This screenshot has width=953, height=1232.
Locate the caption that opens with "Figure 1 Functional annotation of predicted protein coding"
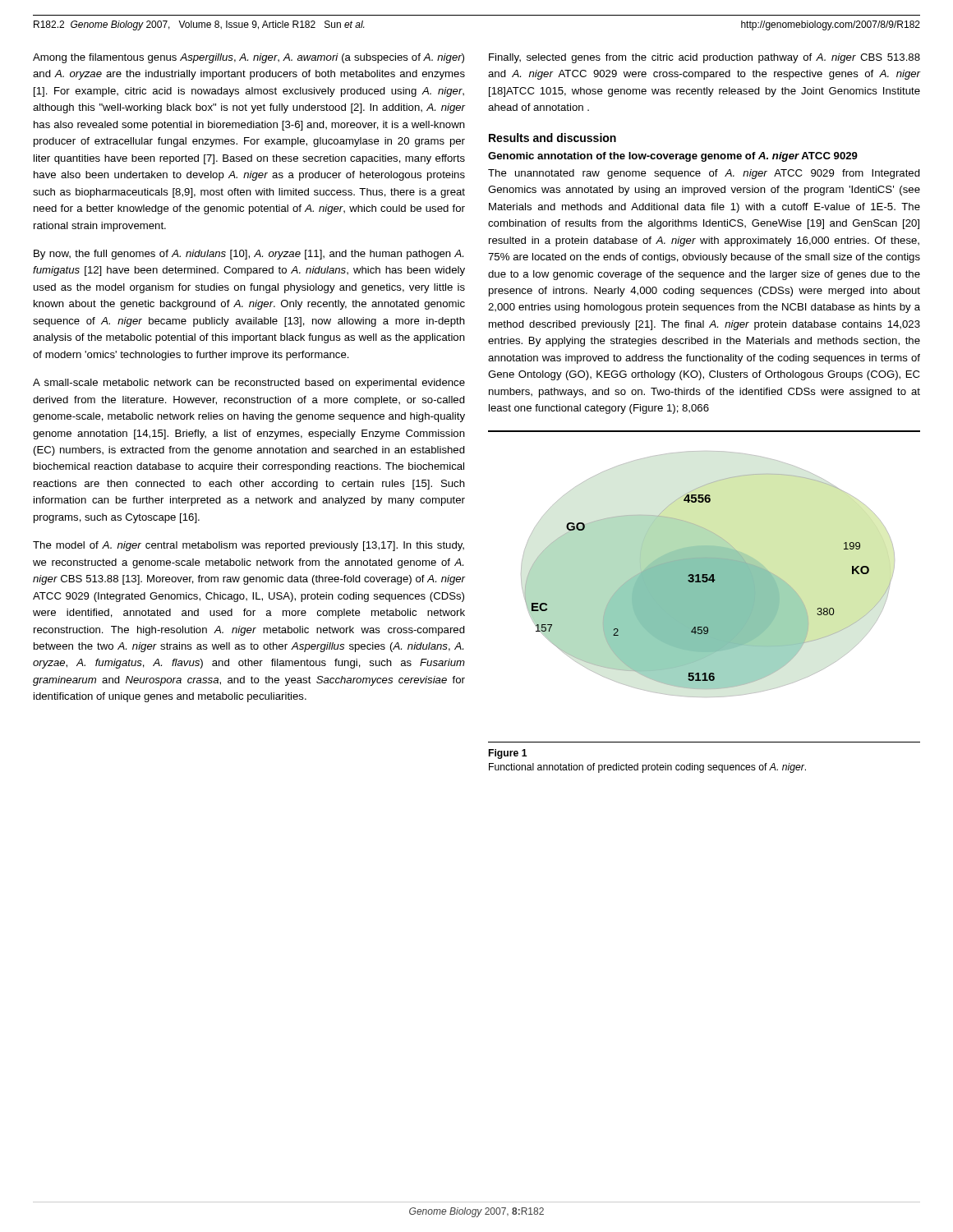(648, 760)
